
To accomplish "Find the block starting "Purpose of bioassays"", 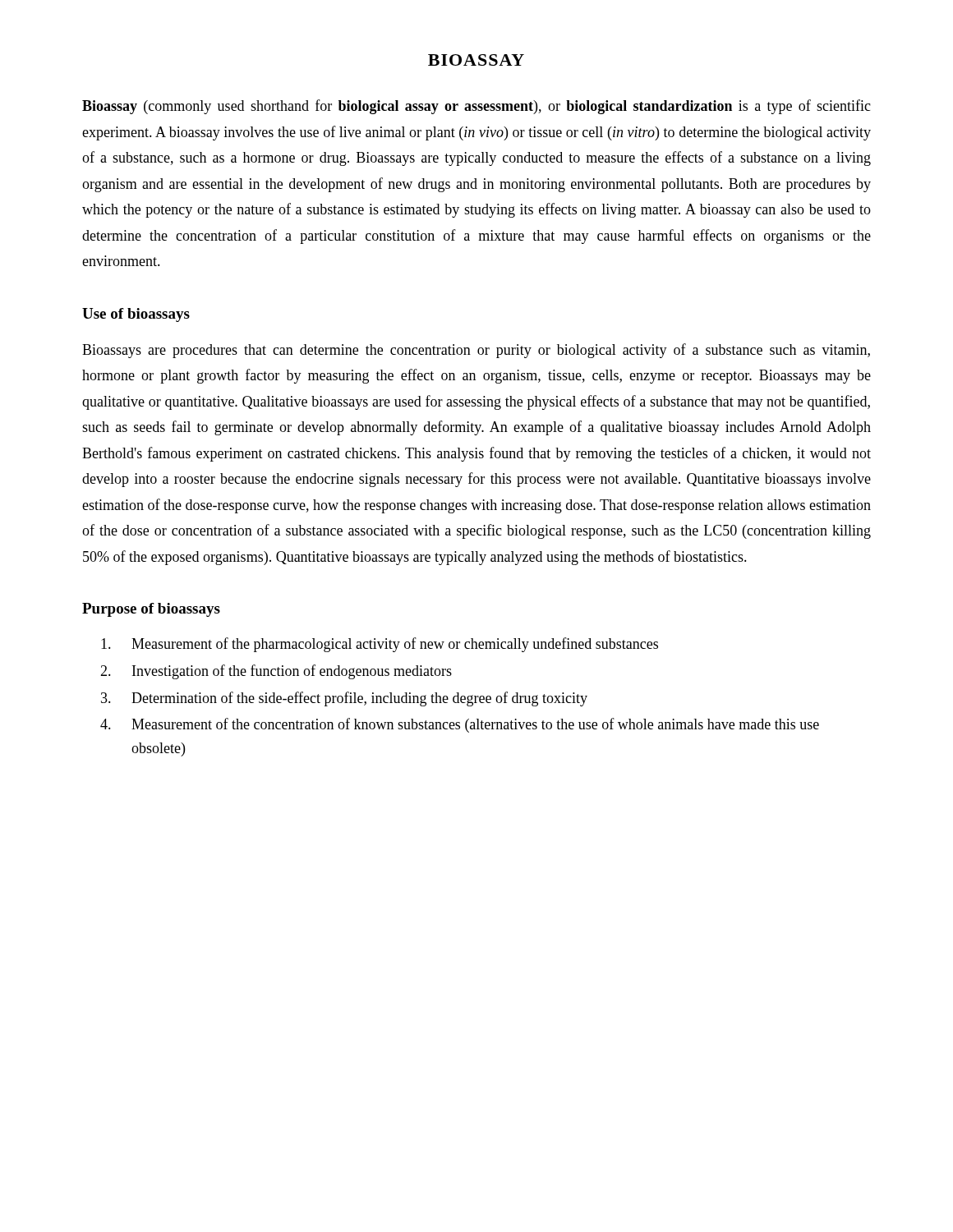I will tap(151, 608).
